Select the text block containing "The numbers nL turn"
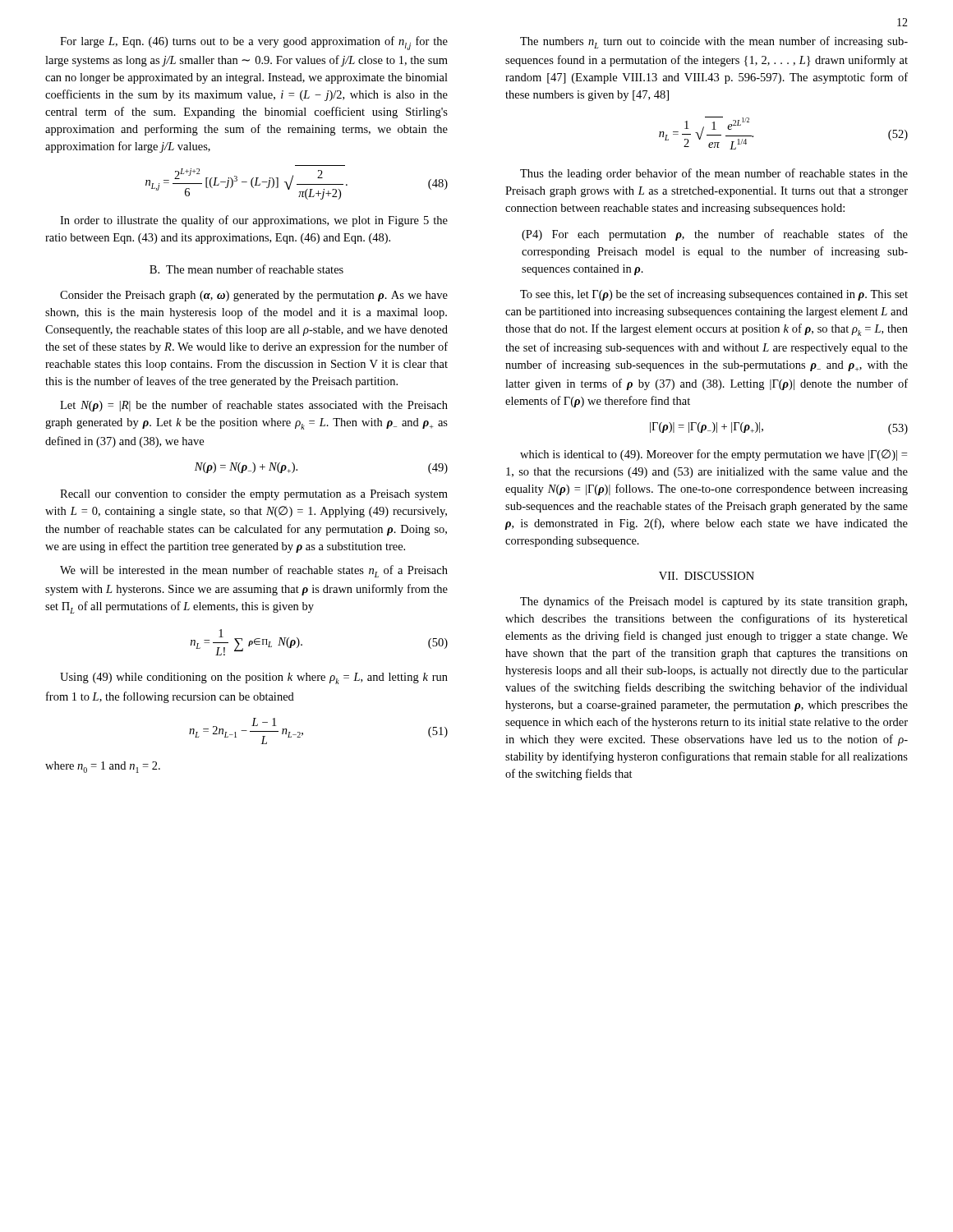This screenshot has width=953, height=1232. tap(707, 68)
